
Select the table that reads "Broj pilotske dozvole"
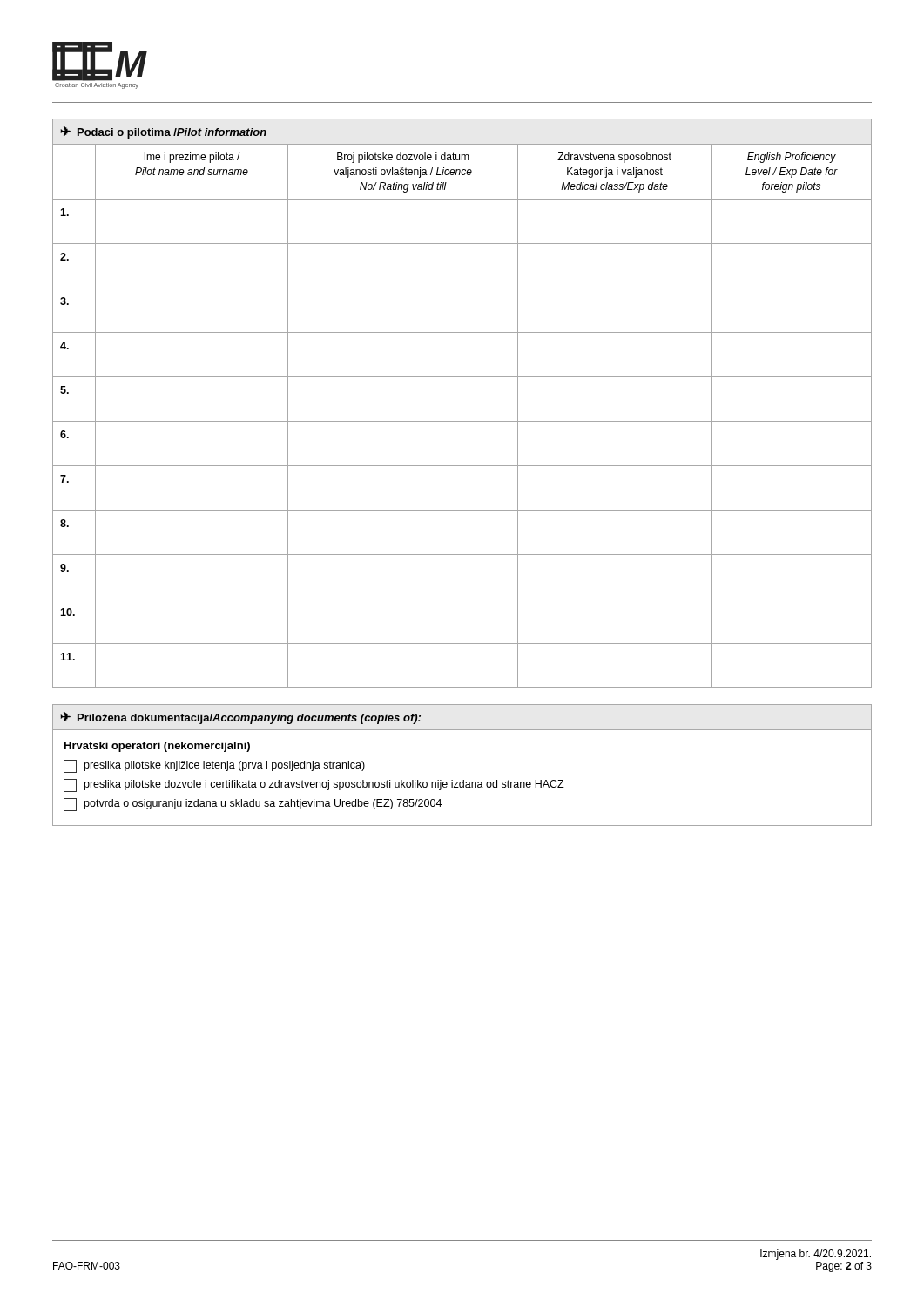tap(462, 416)
